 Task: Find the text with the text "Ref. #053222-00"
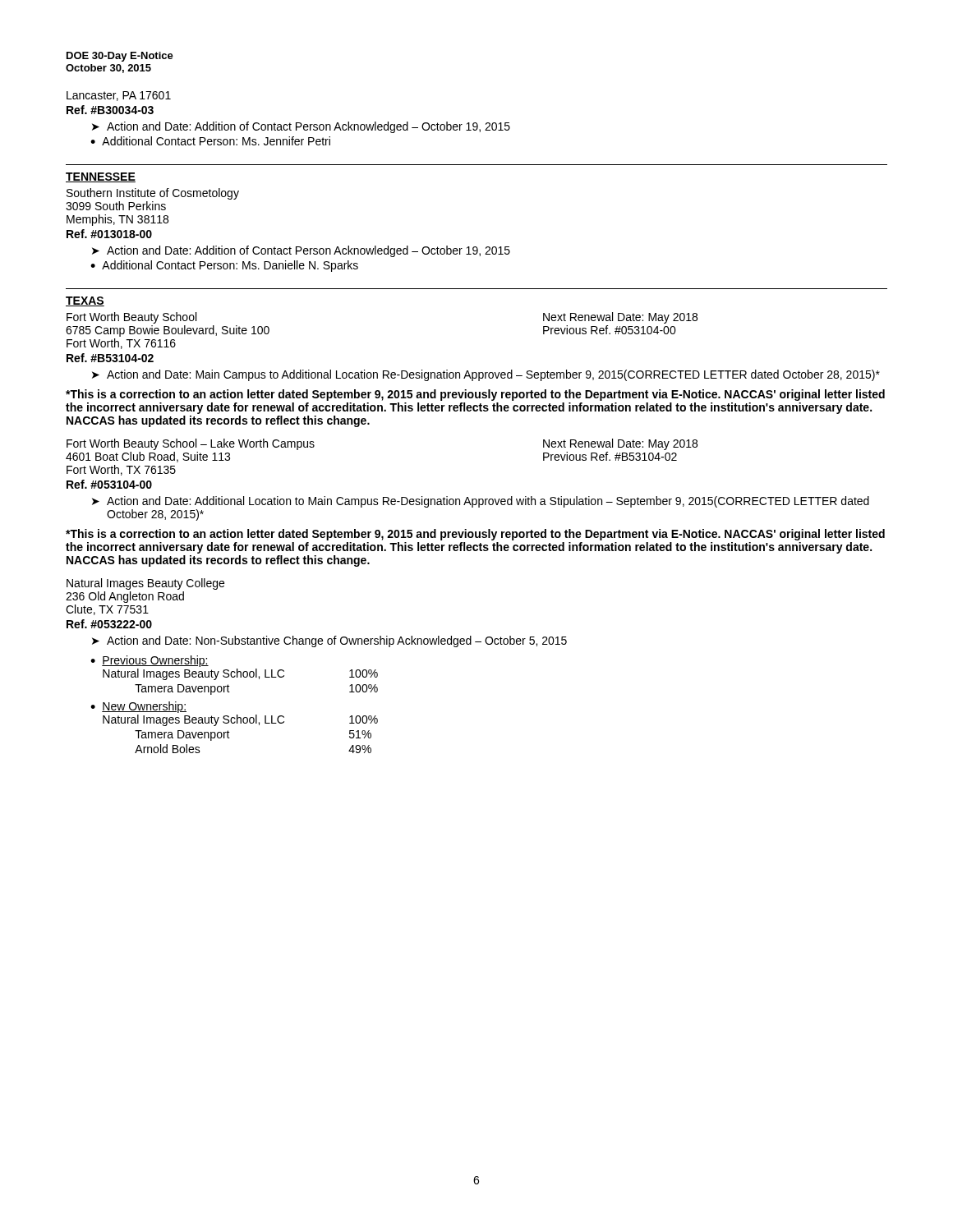[x=109, y=624]
